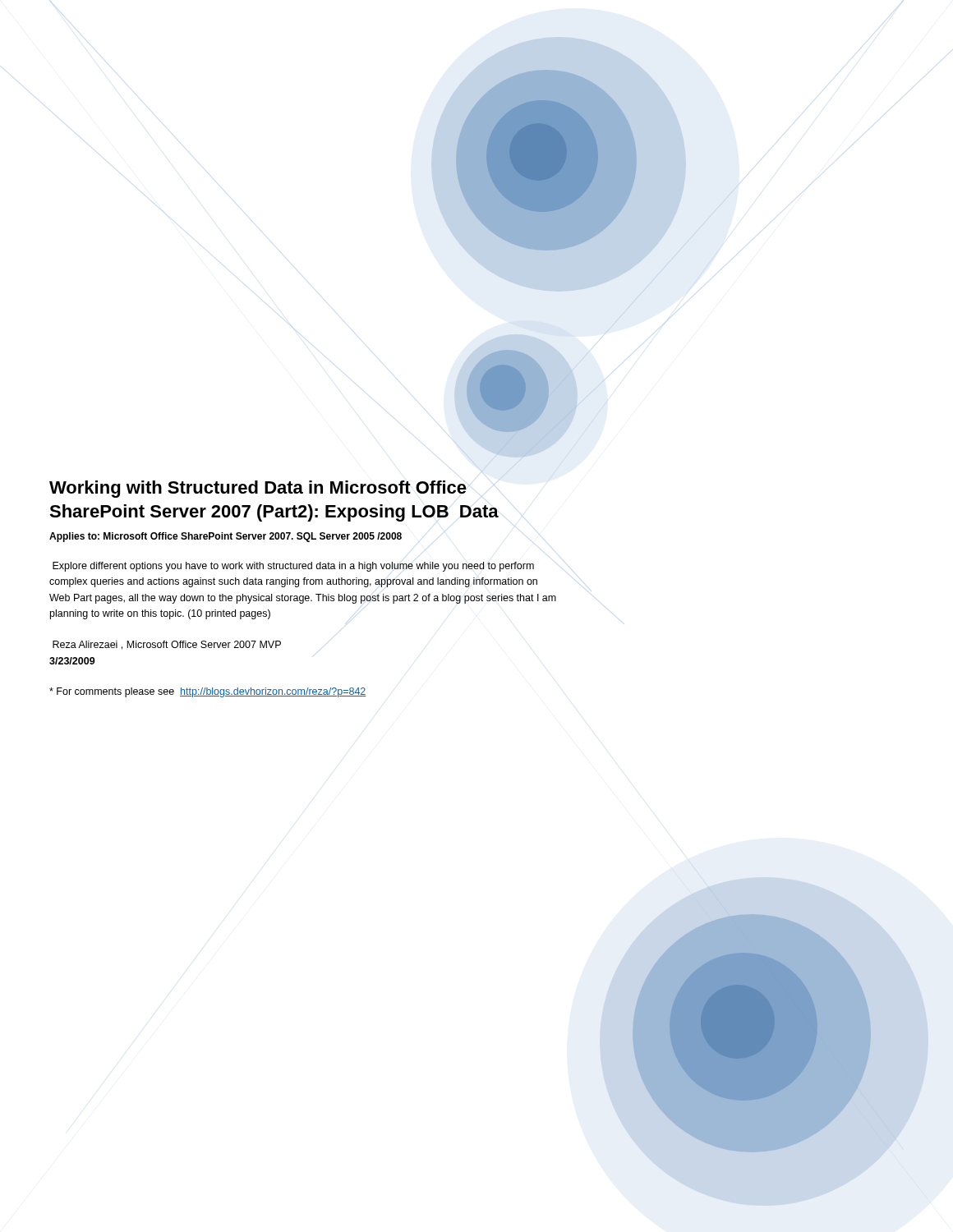Click on the title that says "Working with Structured Data in Microsoft"
Image resolution: width=953 pixels, height=1232 pixels.
(304, 500)
